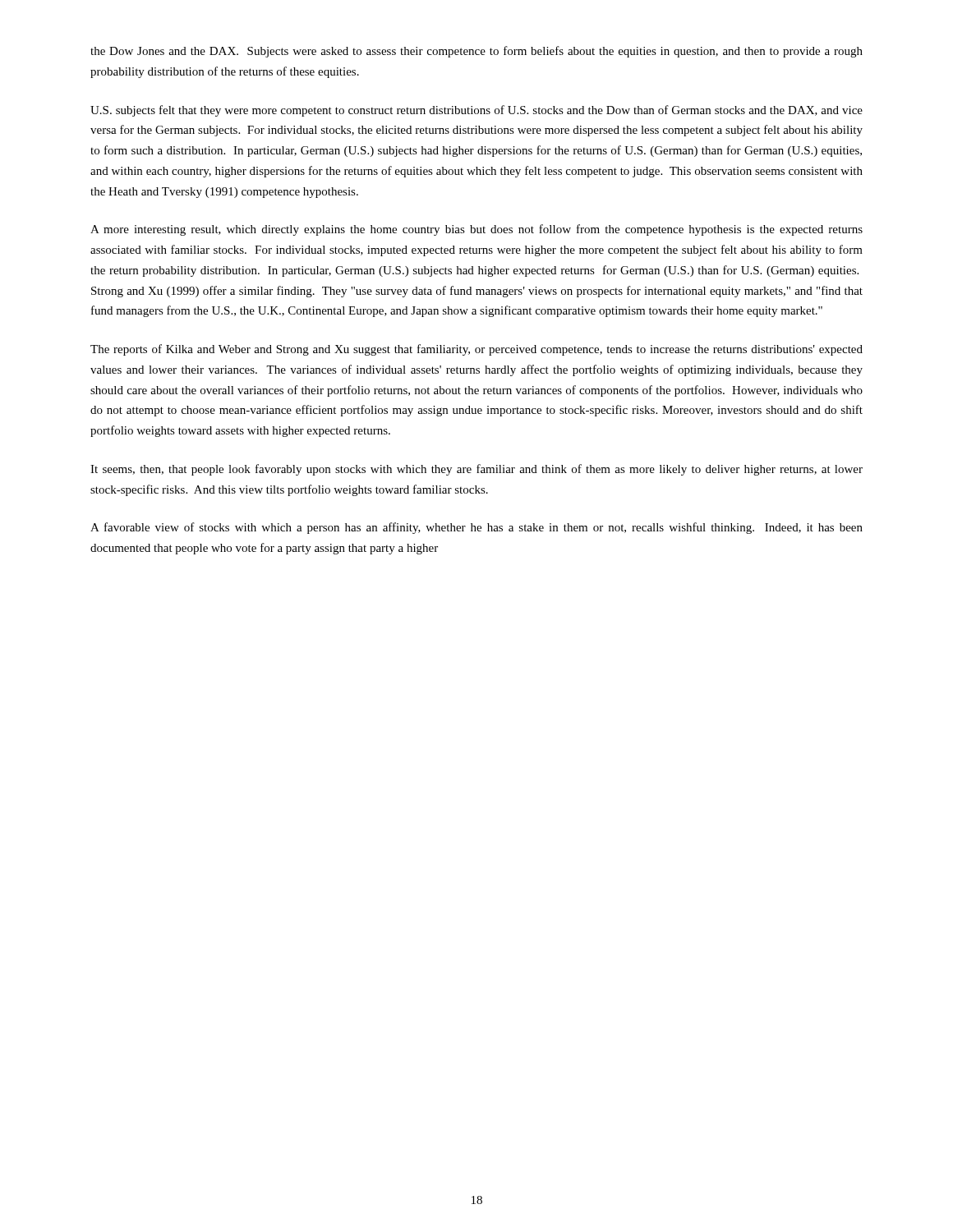The image size is (953, 1232).
Task: Select the text block with the text "A more interesting result, which directly"
Action: click(x=476, y=270)
